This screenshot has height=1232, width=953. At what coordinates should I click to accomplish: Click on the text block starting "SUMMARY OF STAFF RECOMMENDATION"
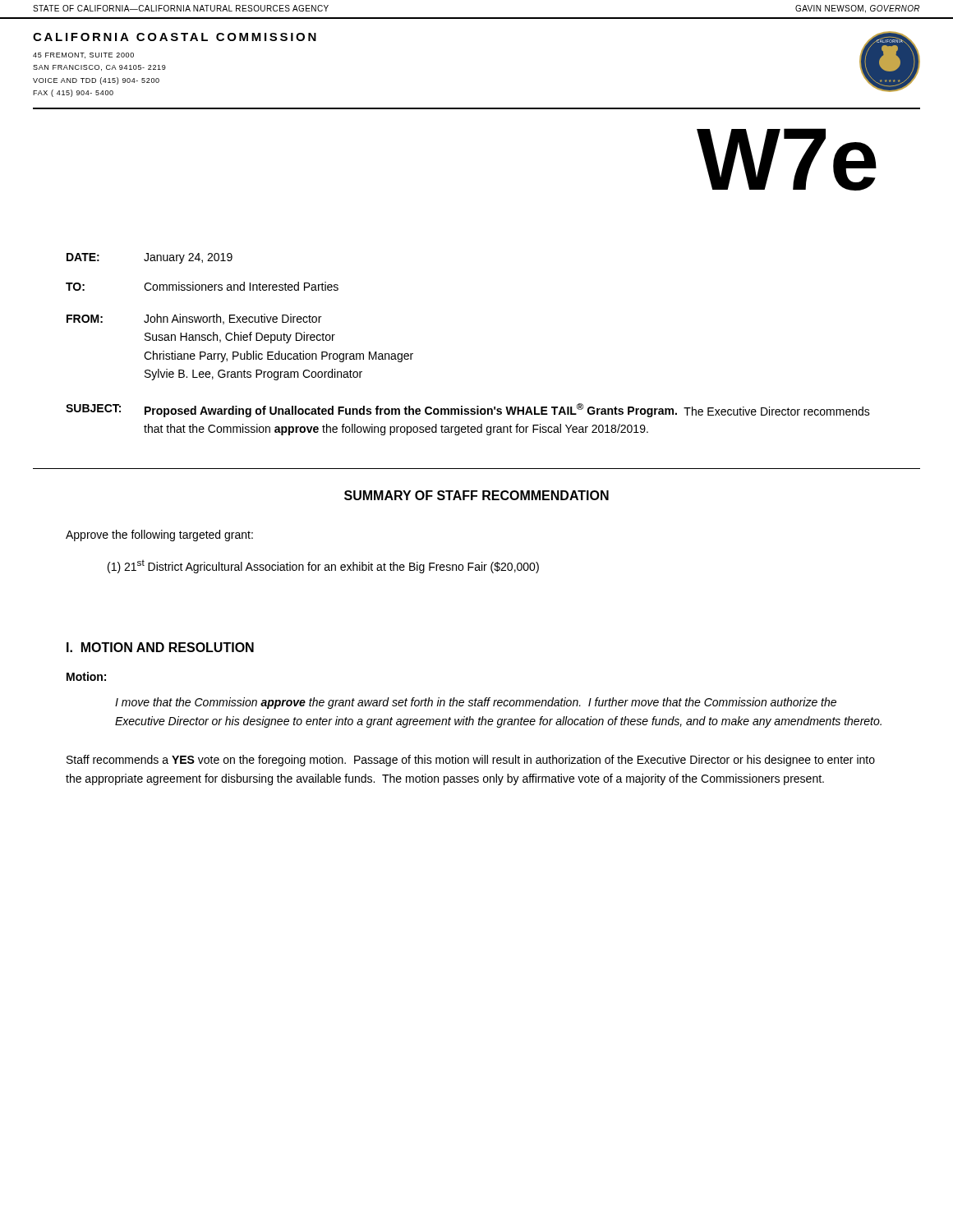476,496
